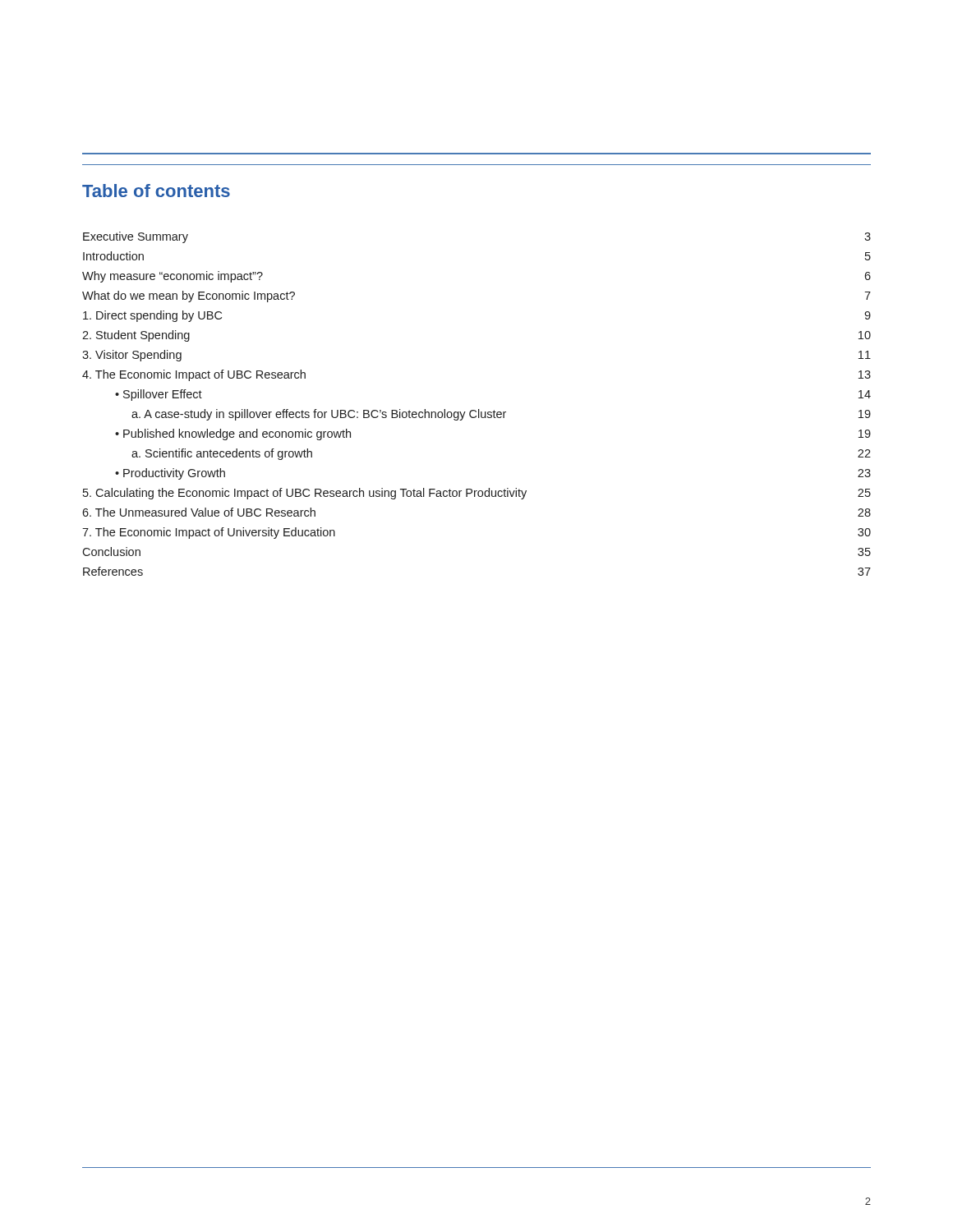953x1232 pixels.
Task: Locate the table with the text "7. The Economic Impact"
Action: click(x=476, y=404)
